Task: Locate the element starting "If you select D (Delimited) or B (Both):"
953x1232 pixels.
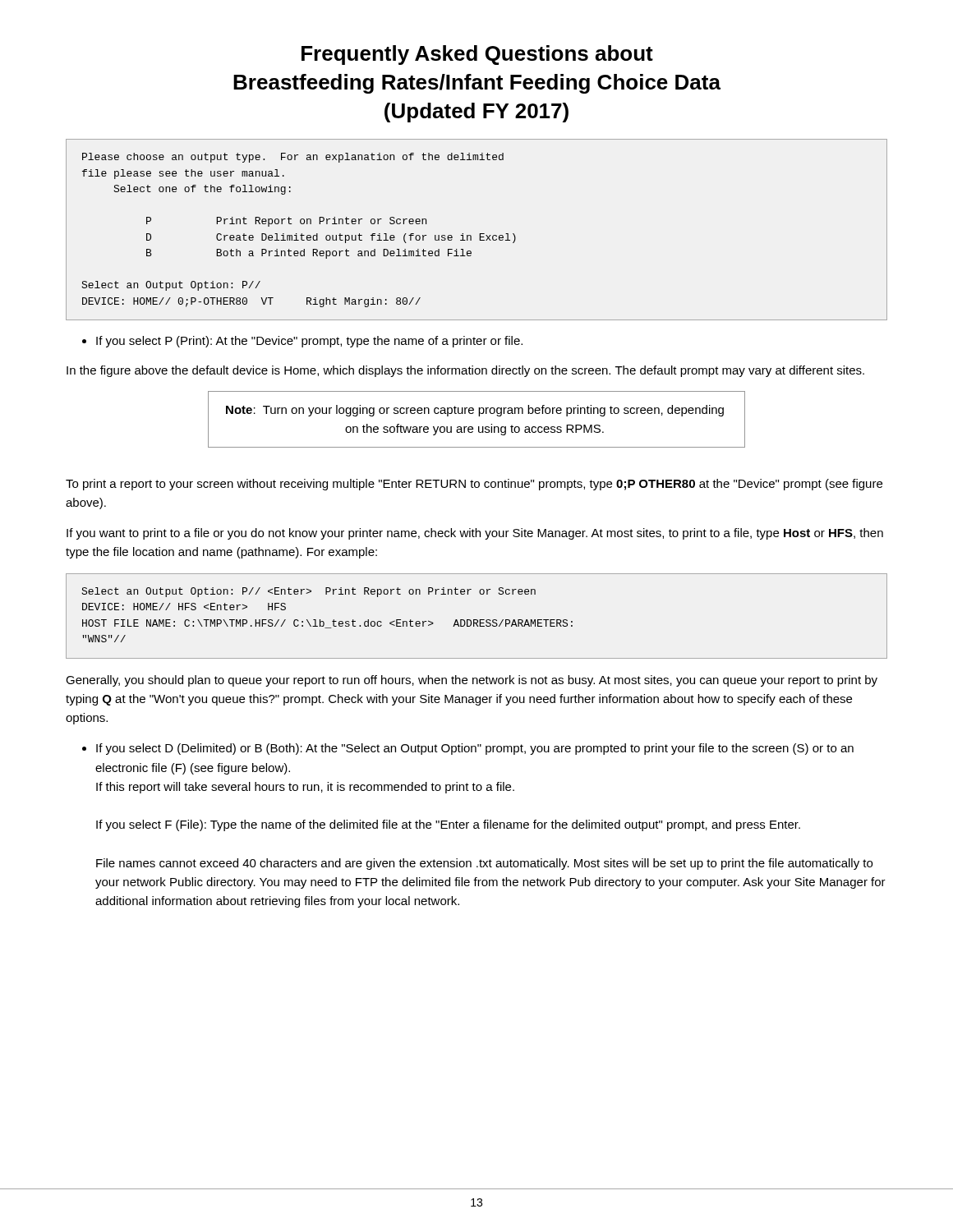Action: coord(490,824)
